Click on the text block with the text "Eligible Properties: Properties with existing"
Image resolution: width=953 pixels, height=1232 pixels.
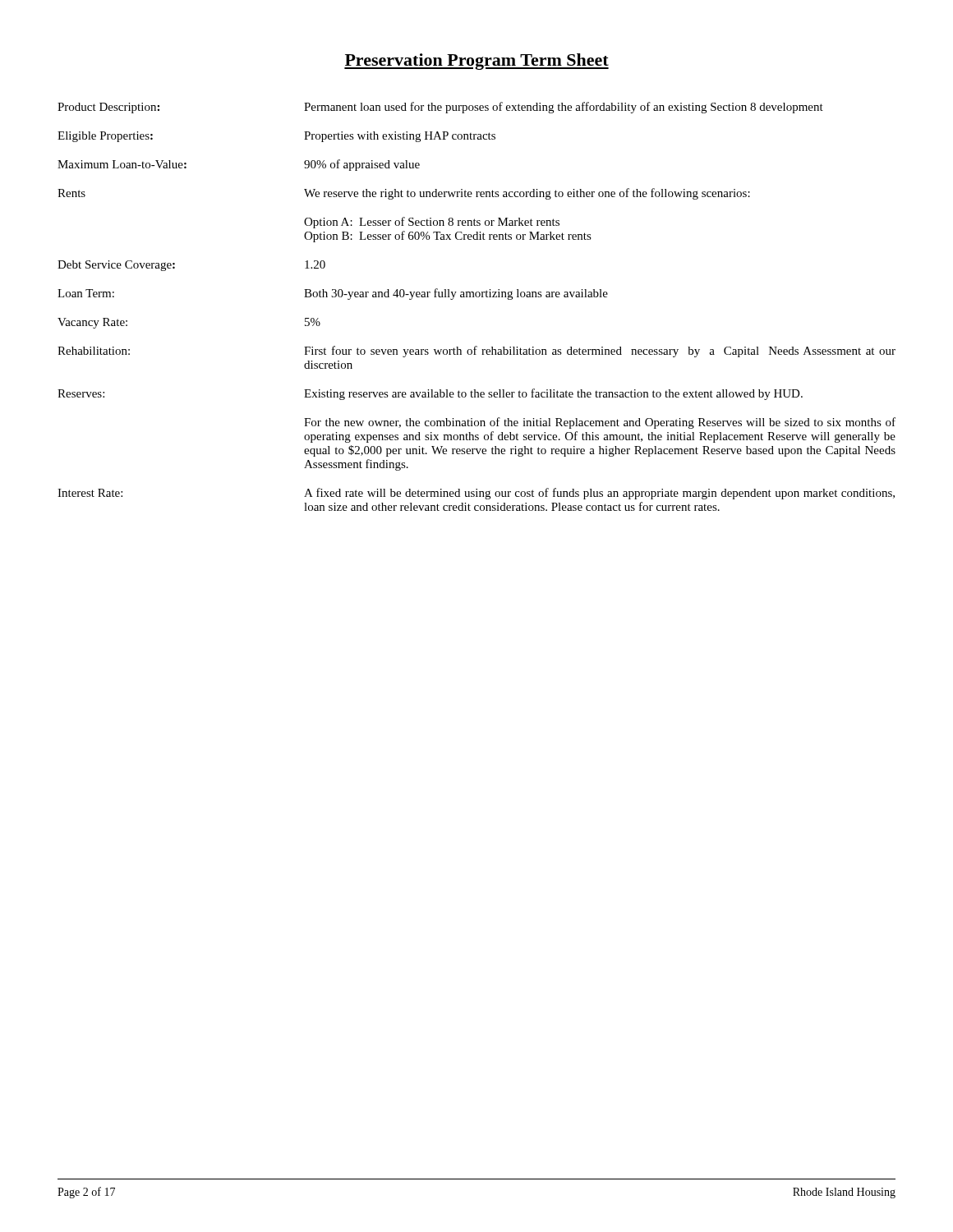[476, 136]
